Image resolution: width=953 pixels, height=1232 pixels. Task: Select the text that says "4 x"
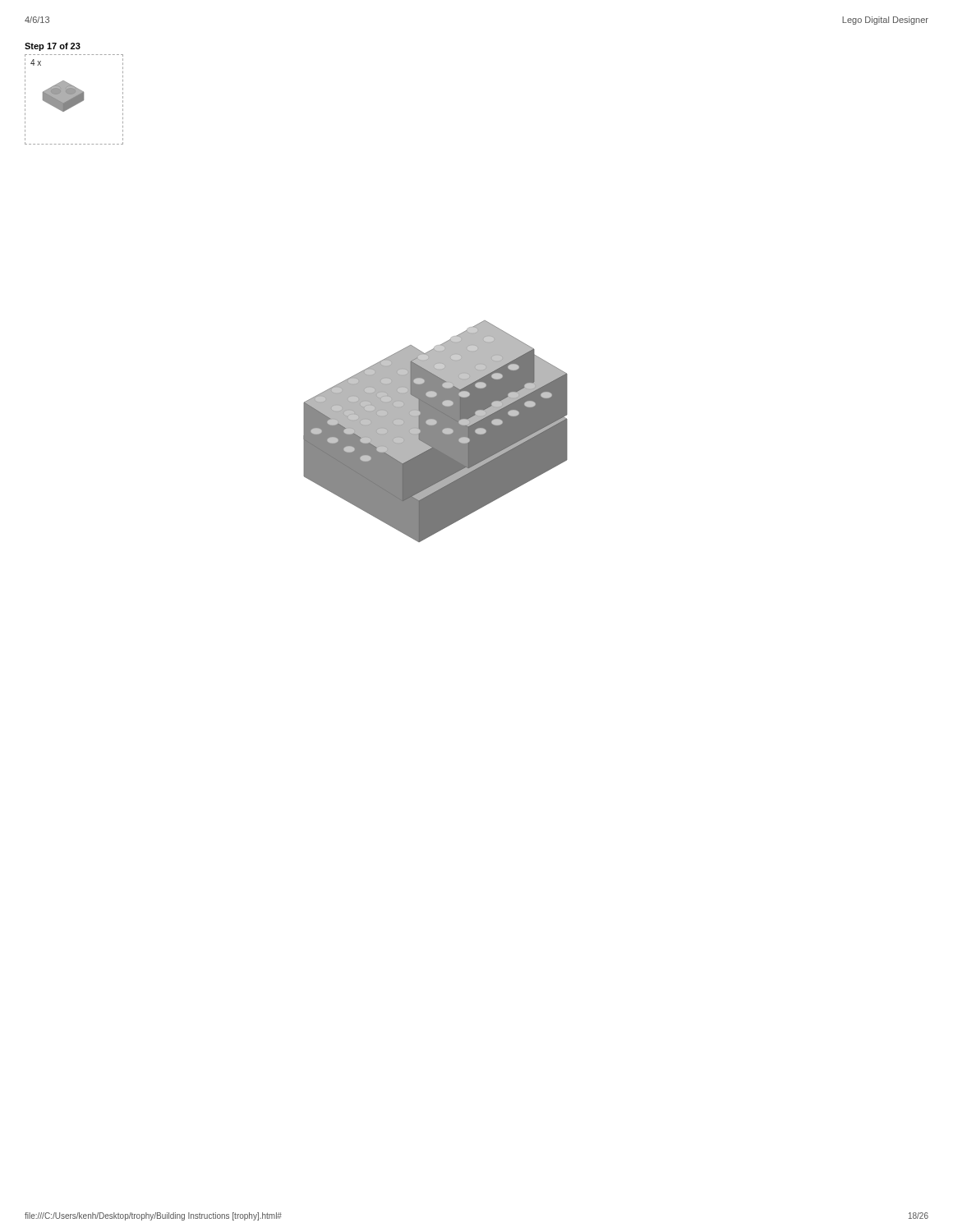[36, 63]
